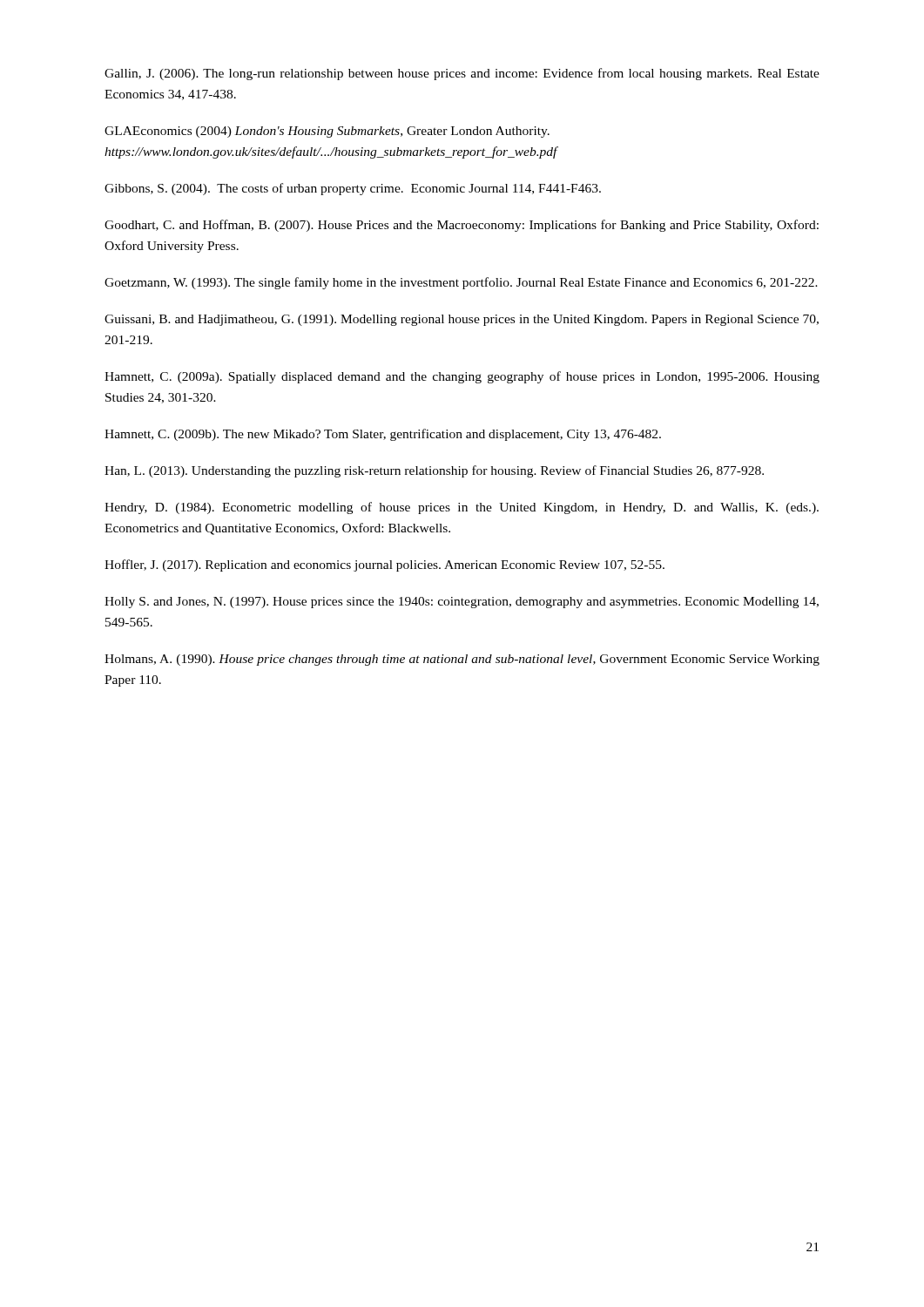Where is the passage that starts "Hoffler, J. (2017)."?

(385, 564)
